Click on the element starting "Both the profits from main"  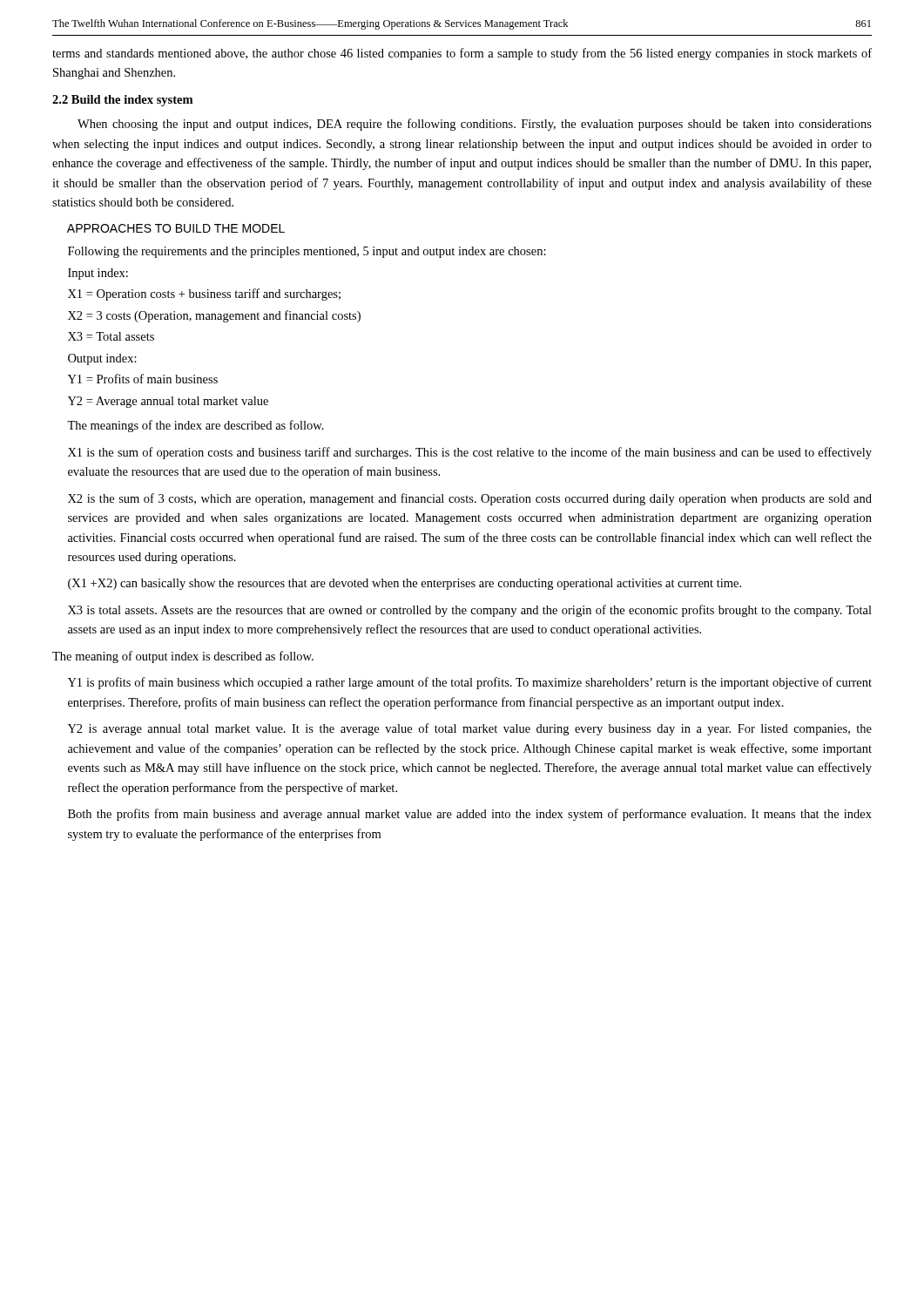(x=470, y=824)
